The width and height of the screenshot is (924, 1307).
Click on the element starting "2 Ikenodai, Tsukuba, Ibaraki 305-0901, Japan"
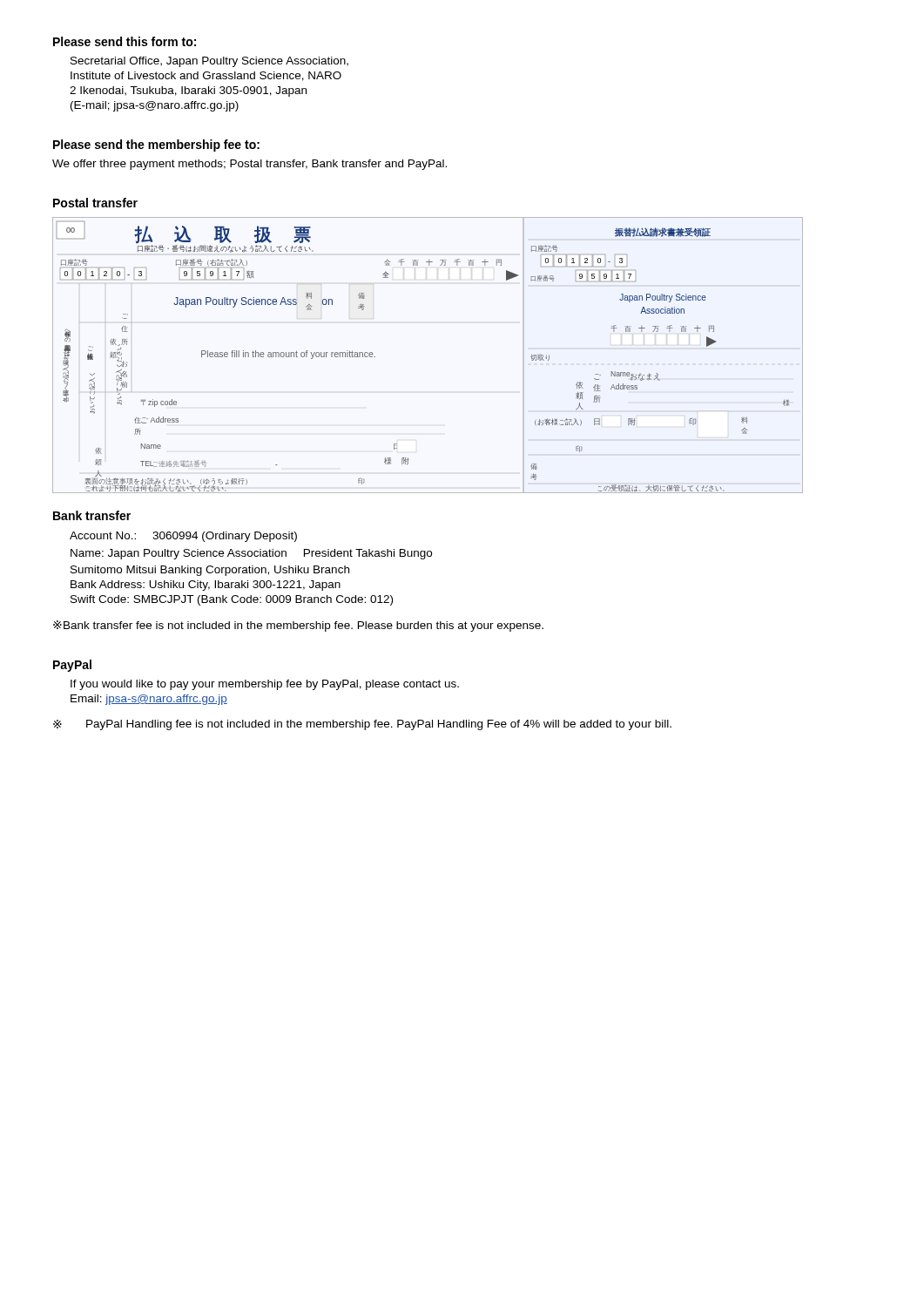[189, 90]
